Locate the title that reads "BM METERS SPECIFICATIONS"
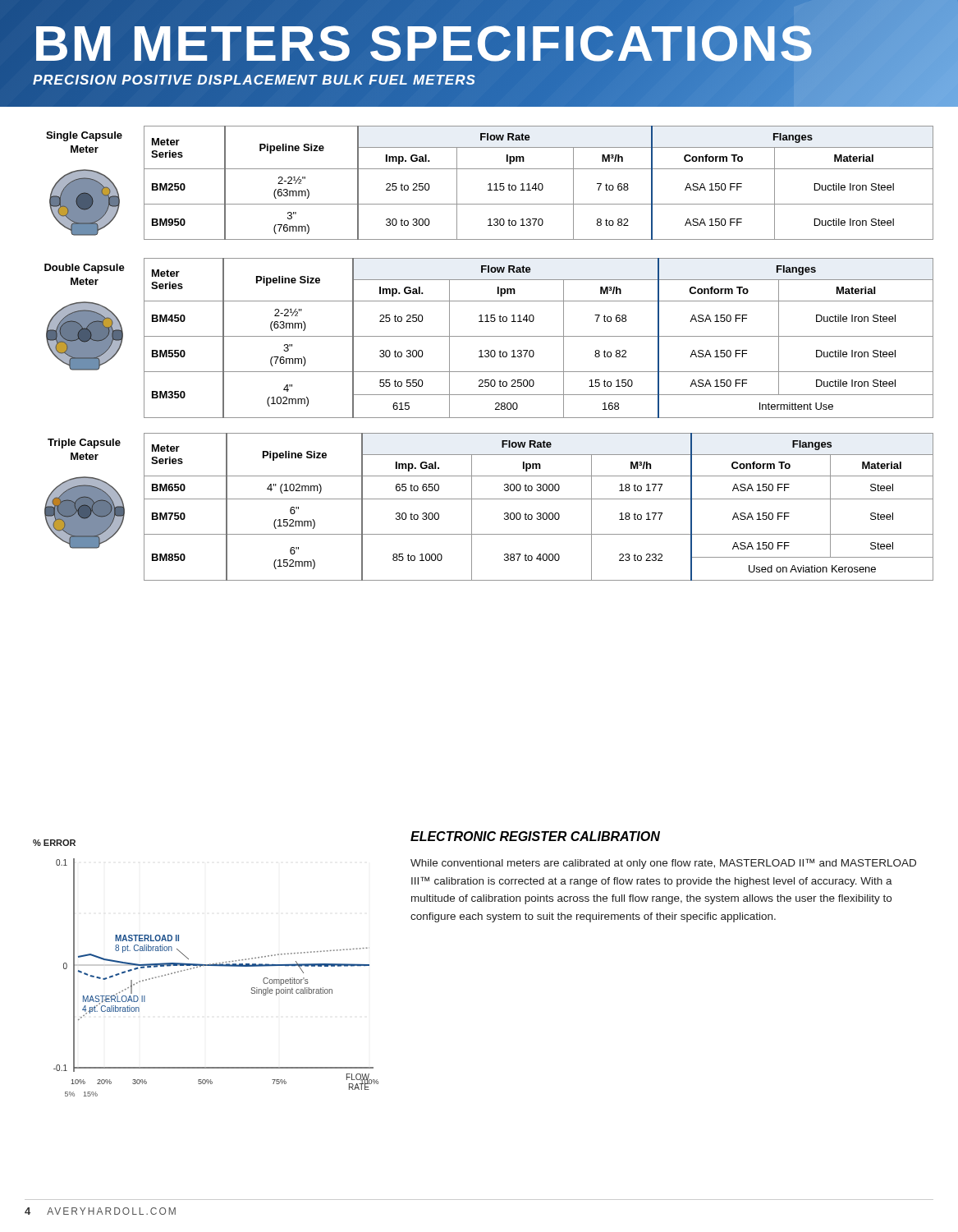958x1232 pixels. (x=424, y=44)
